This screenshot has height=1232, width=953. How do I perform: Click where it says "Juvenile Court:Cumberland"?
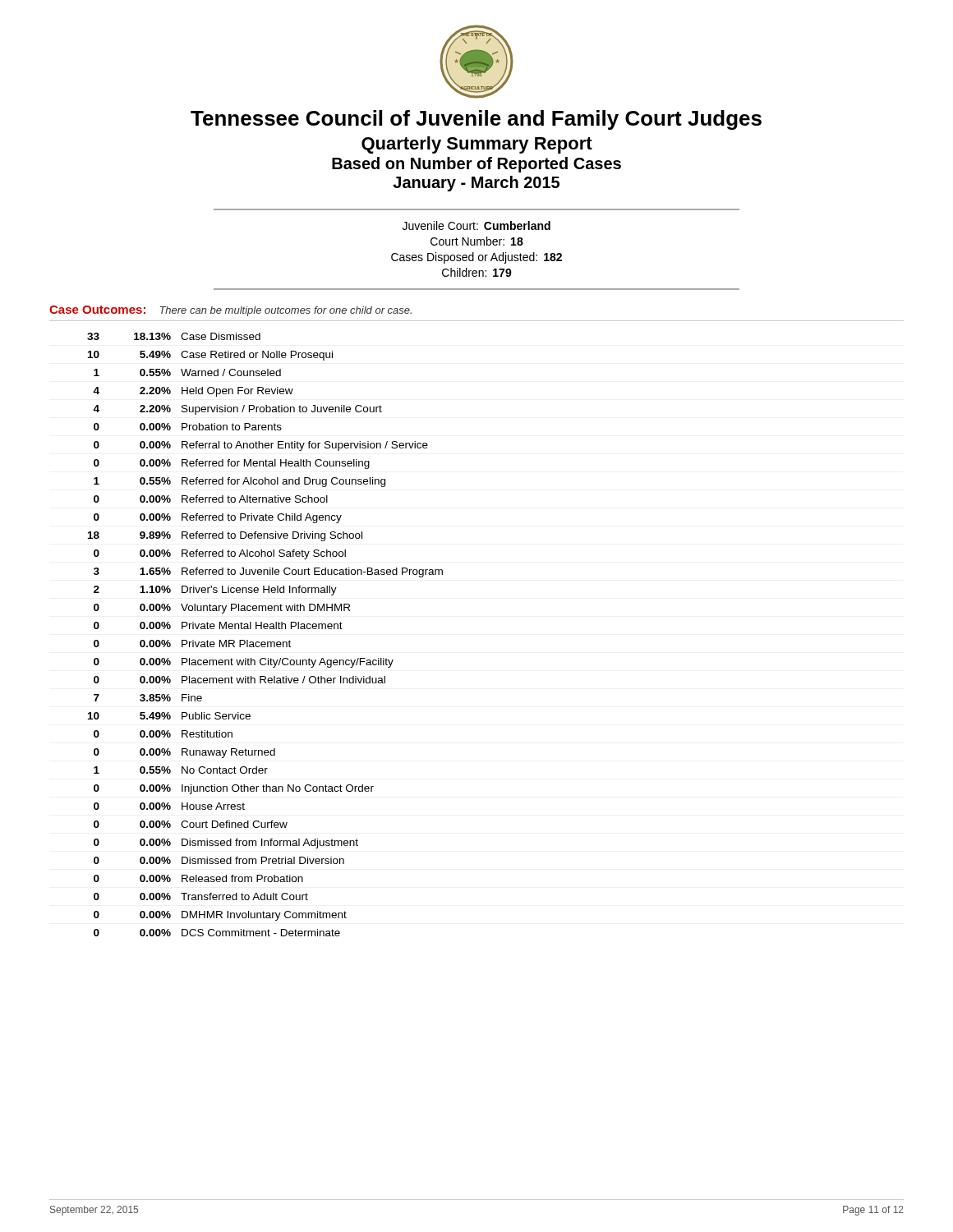pos(476,226)
